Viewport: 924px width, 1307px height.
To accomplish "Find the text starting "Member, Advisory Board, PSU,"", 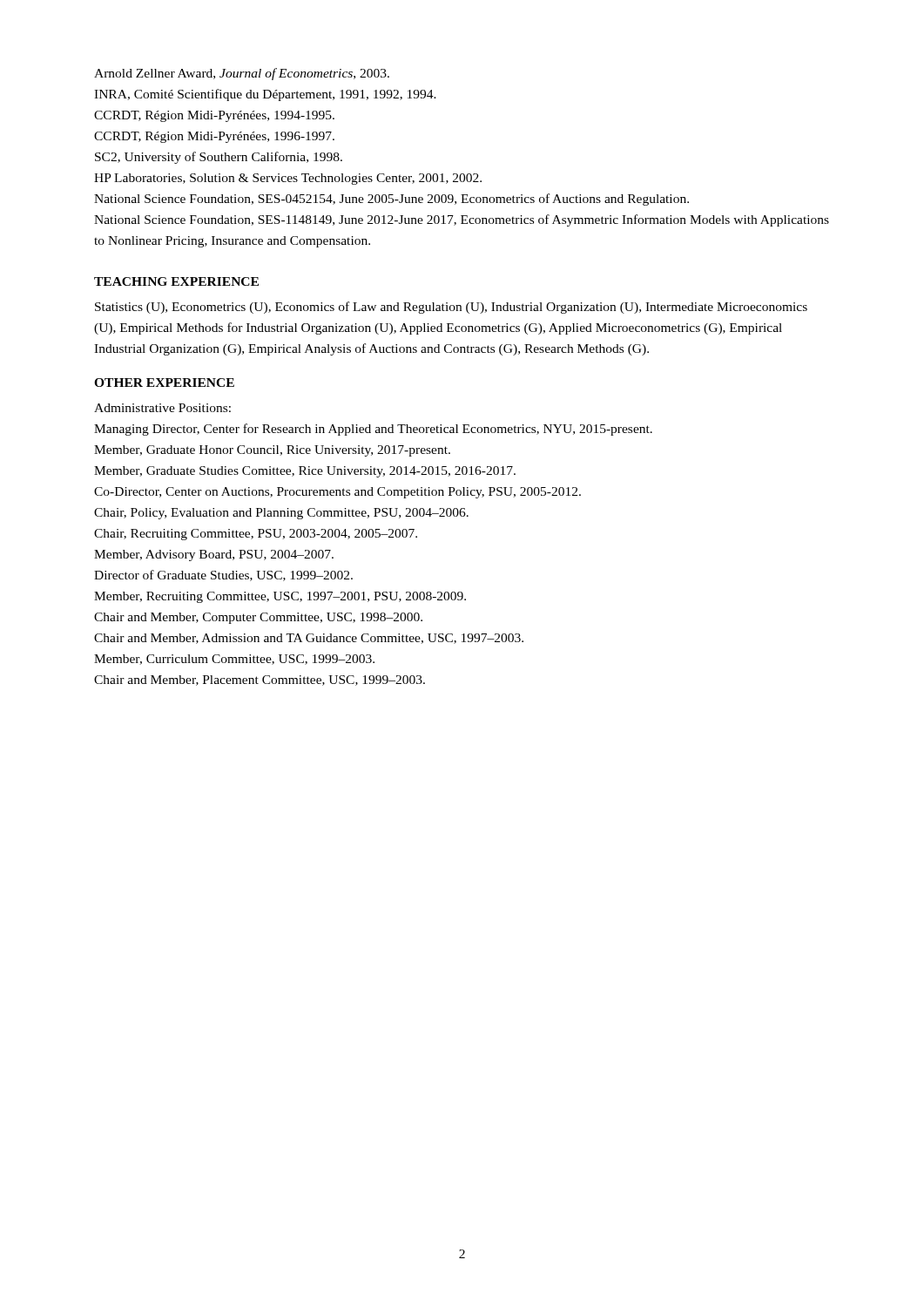I will click(x=214, y=554).
